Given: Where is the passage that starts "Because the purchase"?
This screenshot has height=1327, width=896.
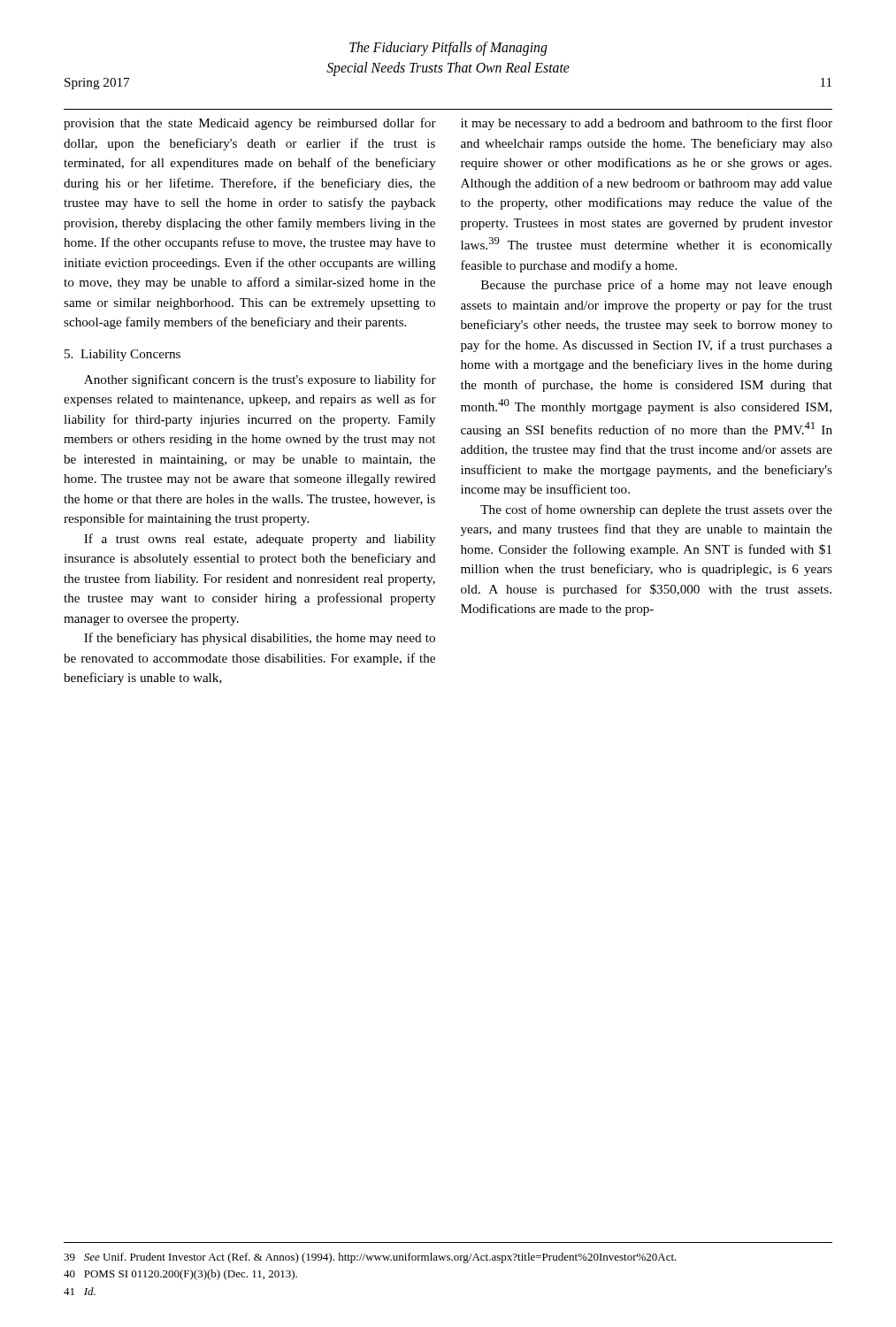Looking at the screenshot, I should [x=646, y=387].
